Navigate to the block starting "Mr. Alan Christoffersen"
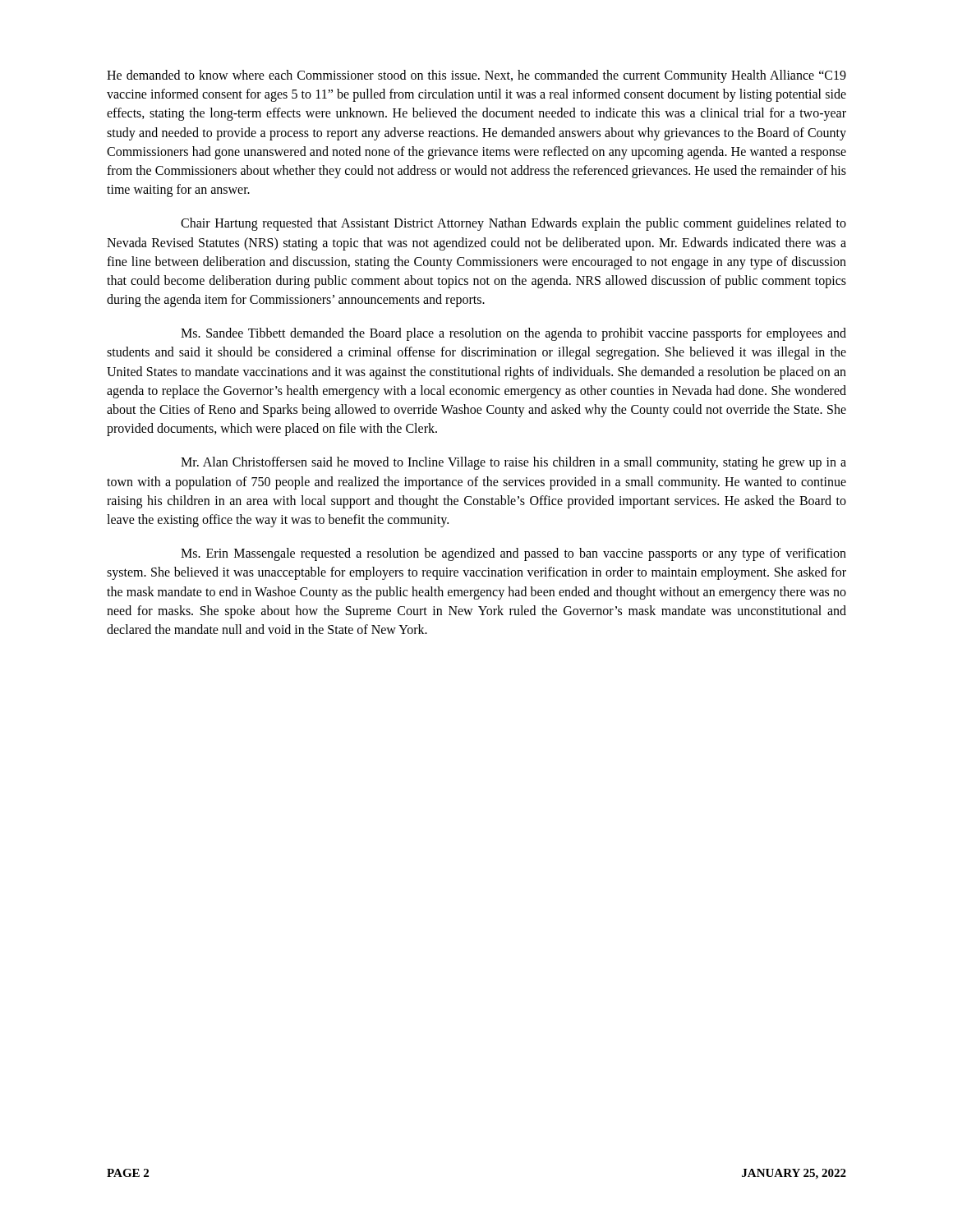Screen dimensions: 1232x953 tap(476, 491)
